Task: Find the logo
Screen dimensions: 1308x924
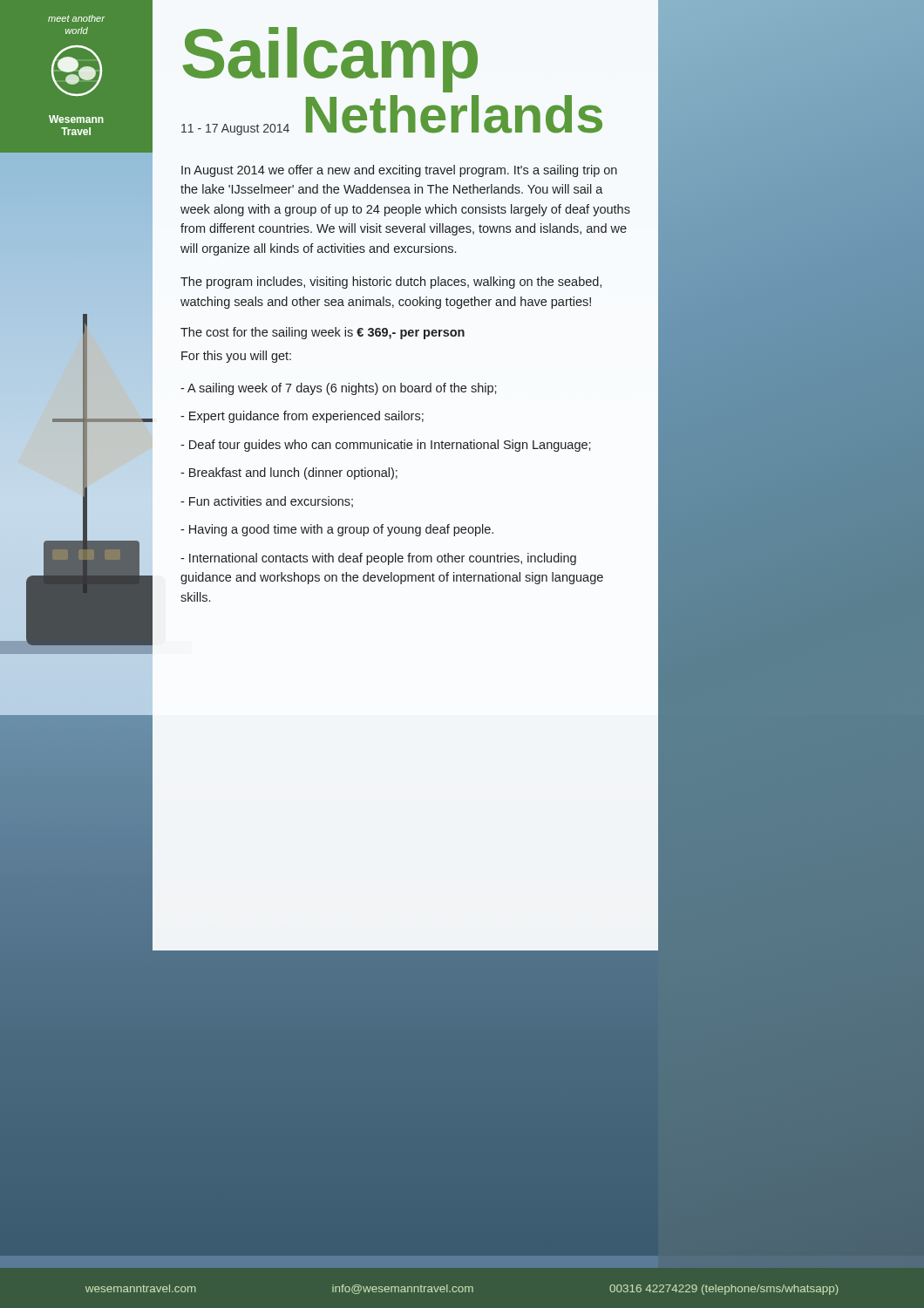Action: 76,76
